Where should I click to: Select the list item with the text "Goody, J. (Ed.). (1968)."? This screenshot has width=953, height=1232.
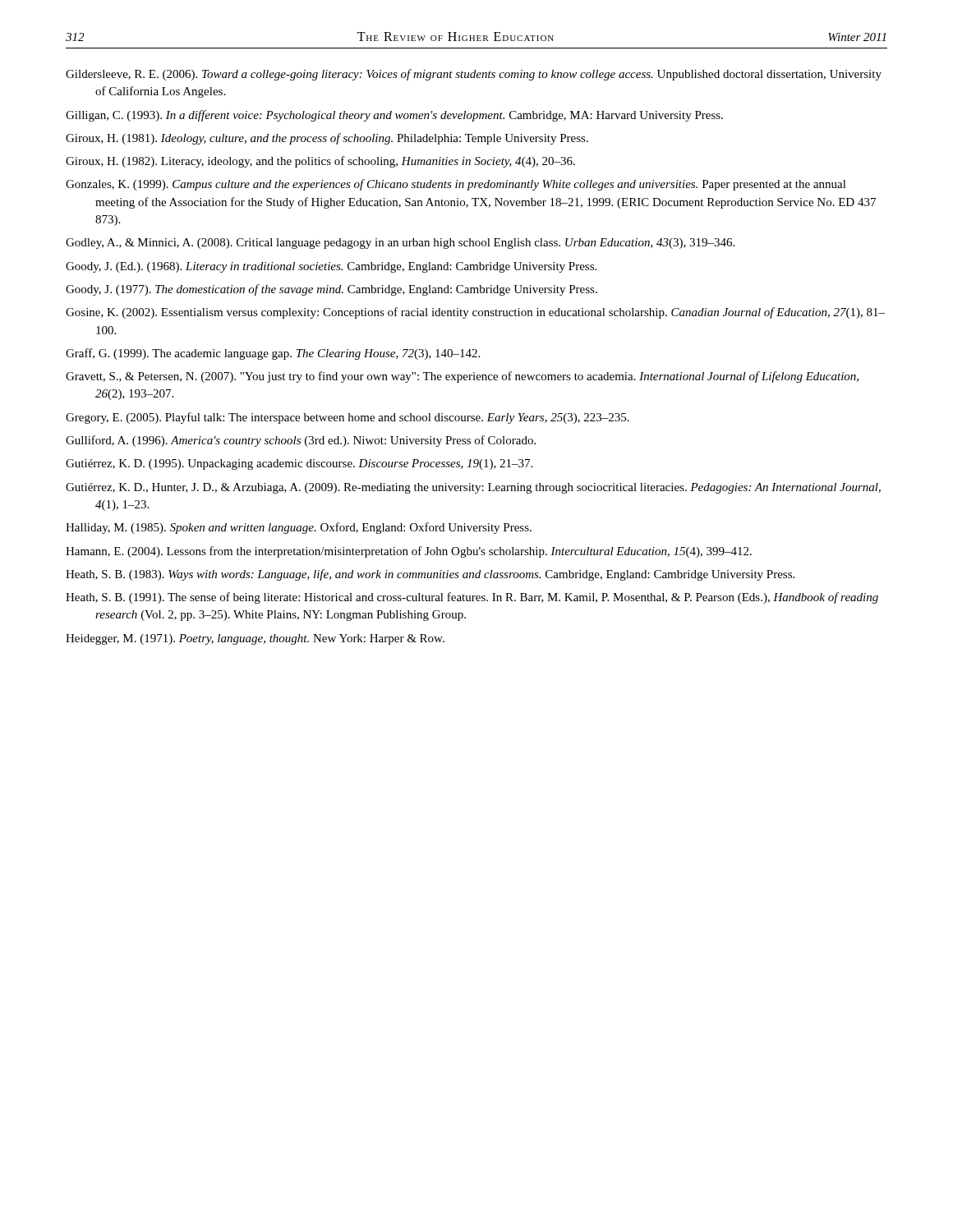click(x=332, y=266)
